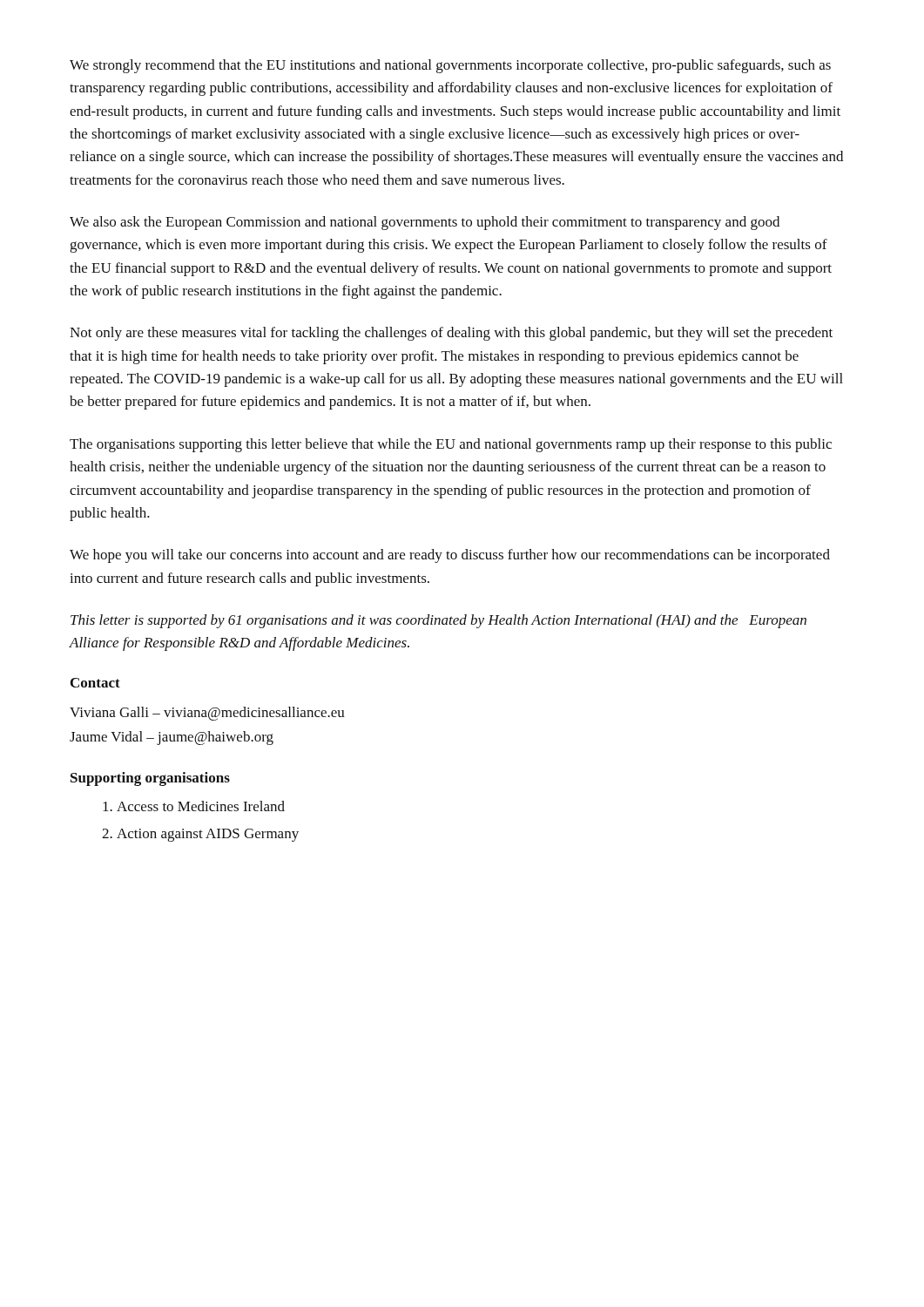Click the passage that begins "The organisations supporting this letter believe that while"

click(451, 478)
